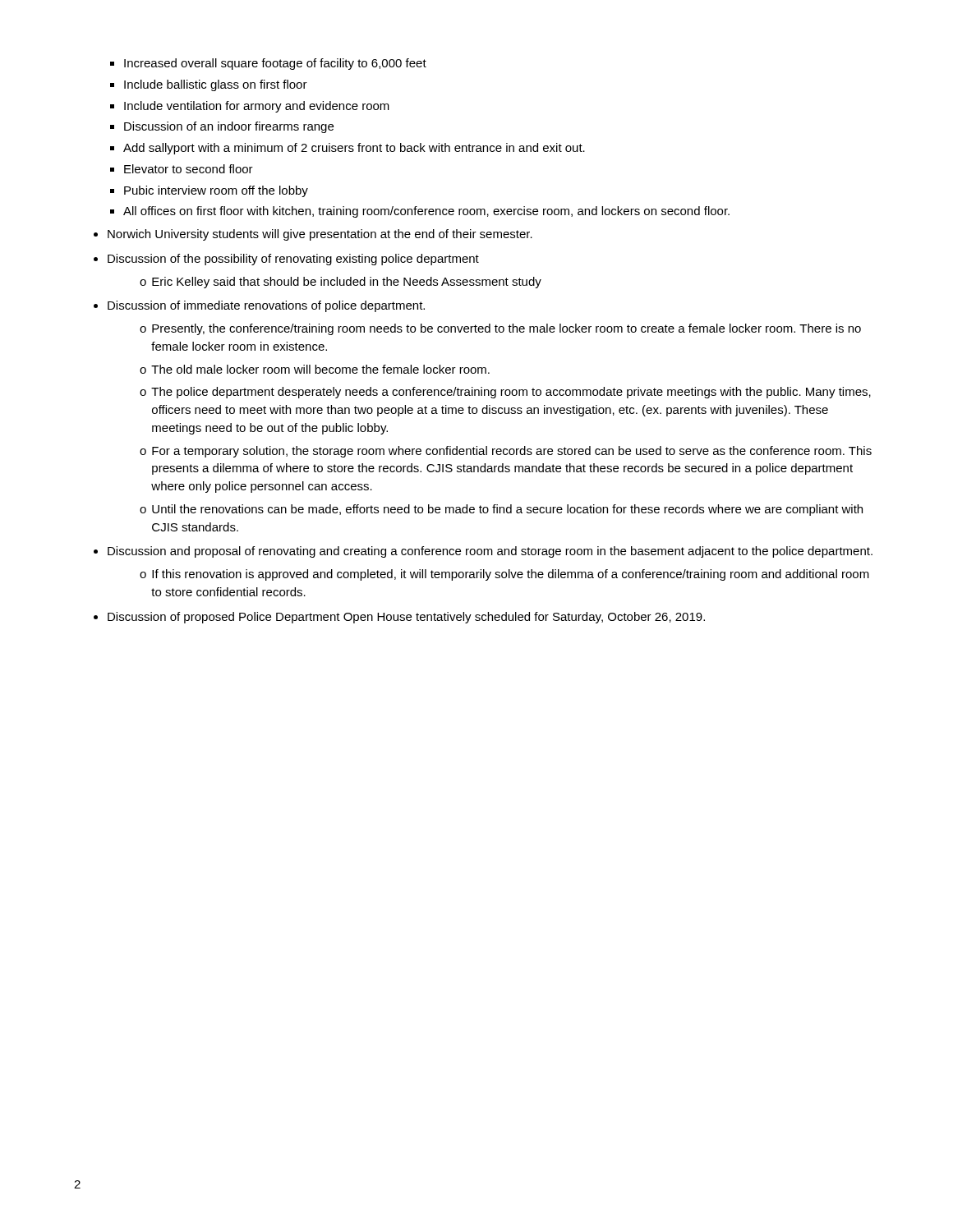Image resolution: width=953 pixels, height=1232 pixels.
Task: Click on the list item that says "oThe old male locker room will become the"
Action: click(315, 369)
